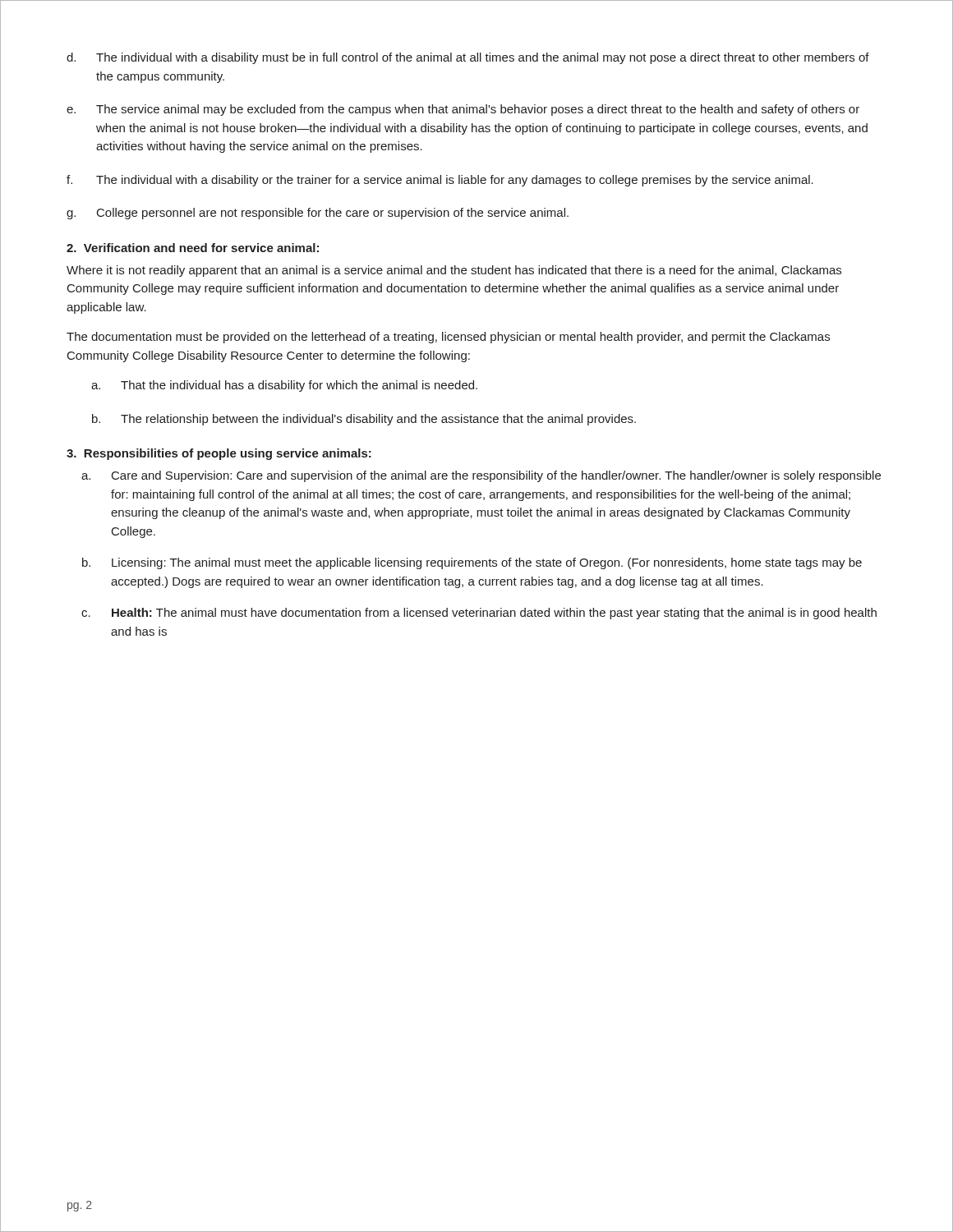The image size is (953, 1232).
Task: Click on the region starting "a. That the individual has a"
Action: (284, 386)
